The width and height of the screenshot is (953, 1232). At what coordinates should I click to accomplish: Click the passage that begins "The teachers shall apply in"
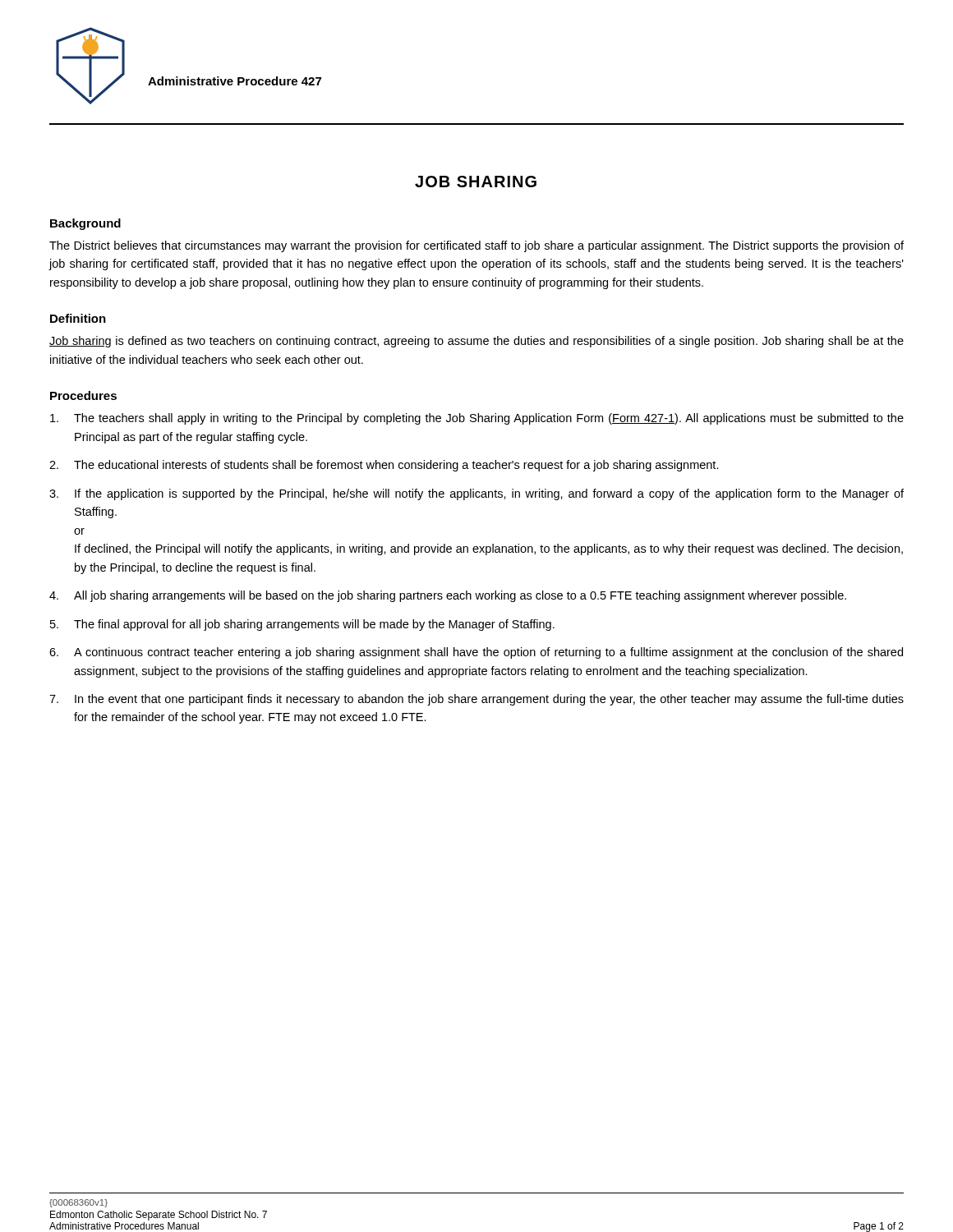[476, 428]
